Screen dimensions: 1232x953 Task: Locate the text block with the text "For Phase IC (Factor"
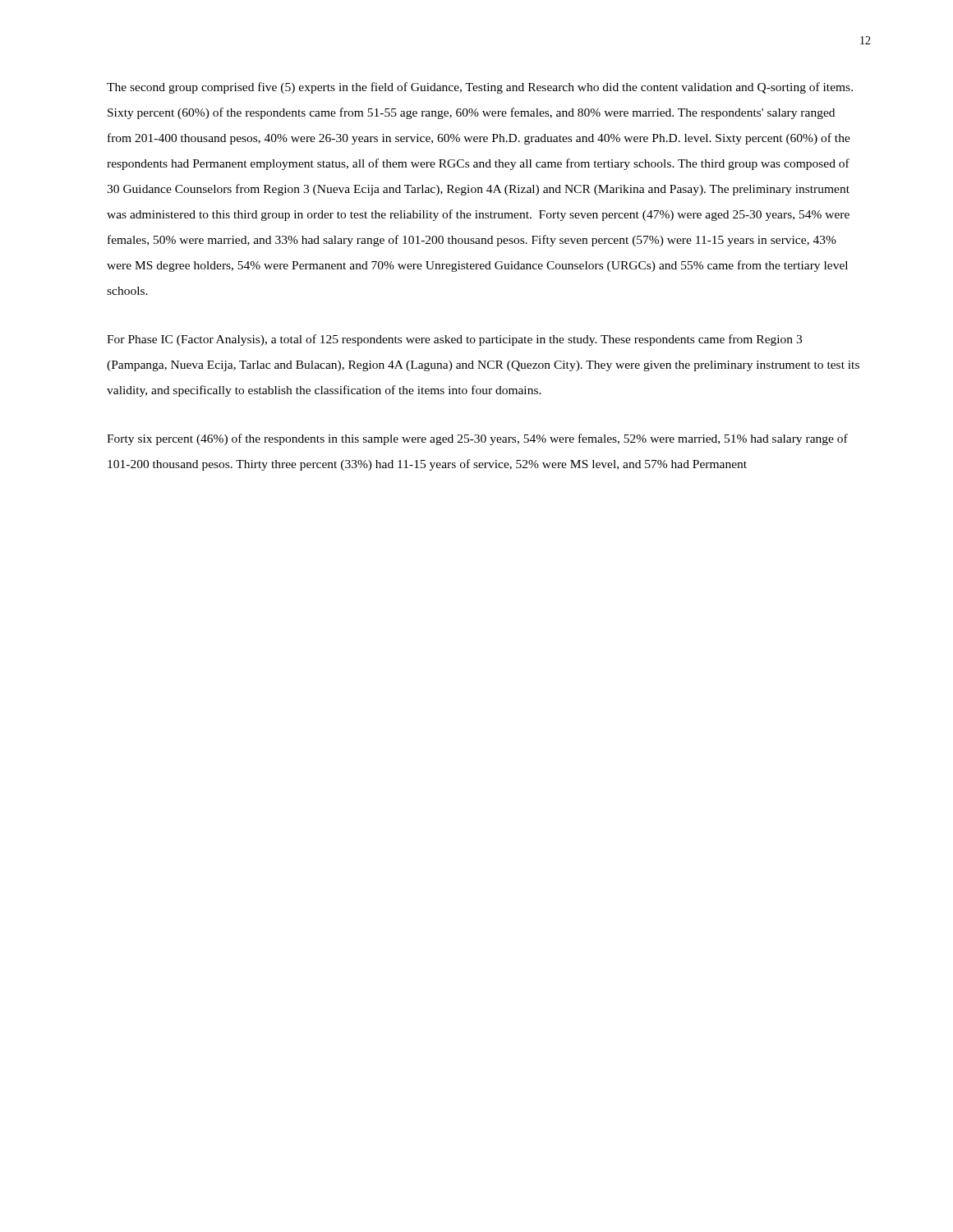[x=483, y=364]
